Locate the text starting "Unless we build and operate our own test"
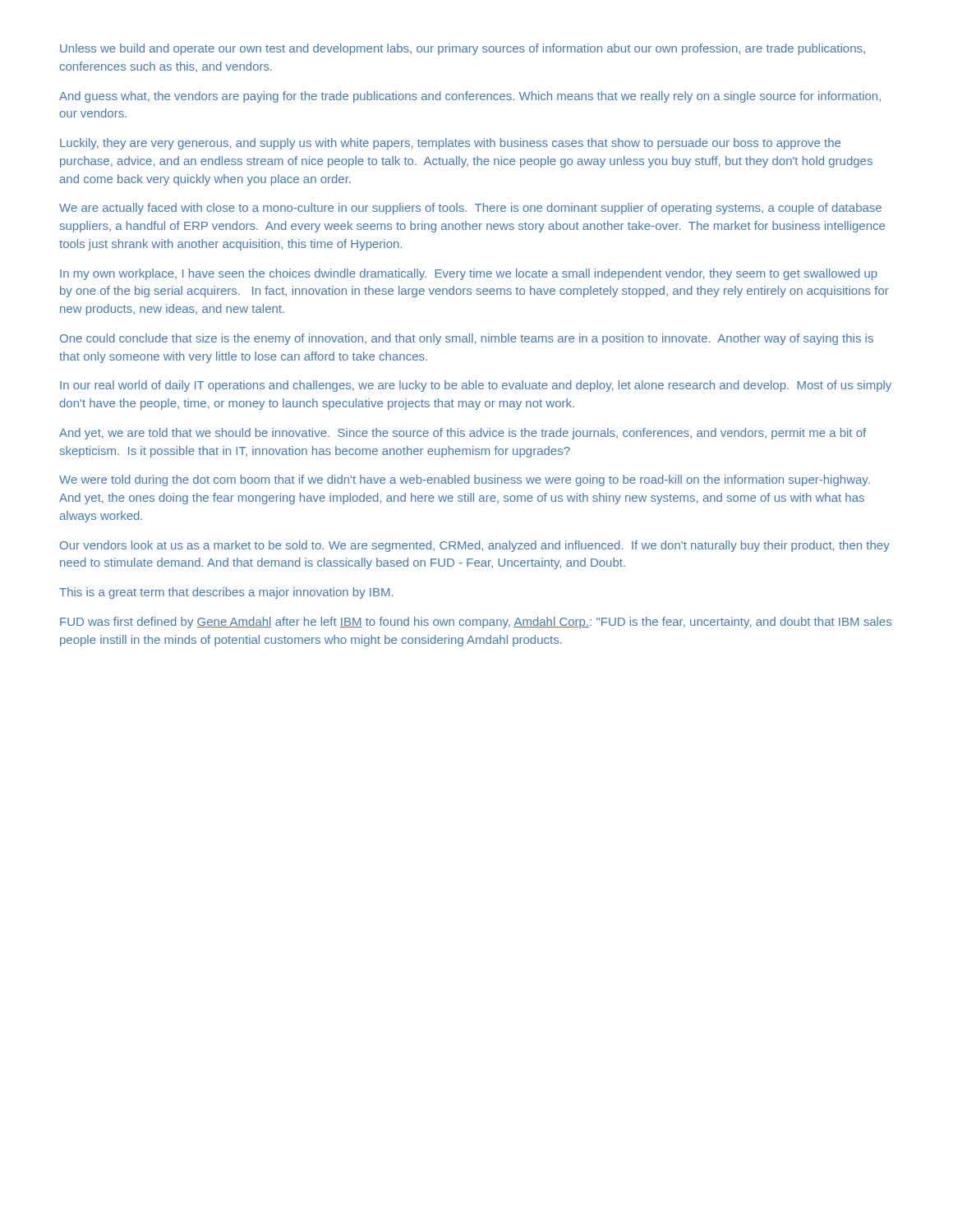The image size is (953, 1232). click(463, 57)
